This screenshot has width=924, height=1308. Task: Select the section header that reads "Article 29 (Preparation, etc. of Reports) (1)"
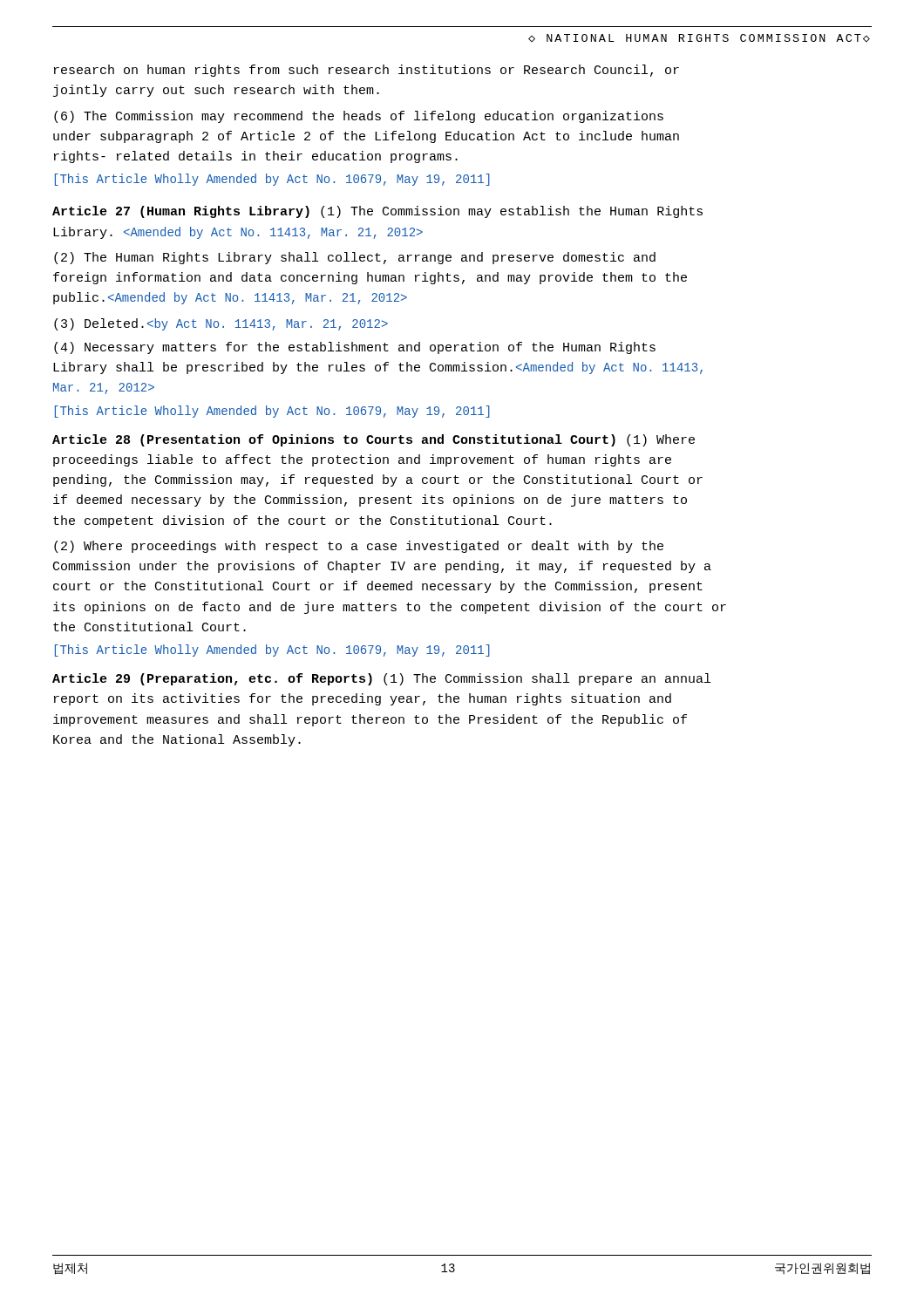click(382, 680)
